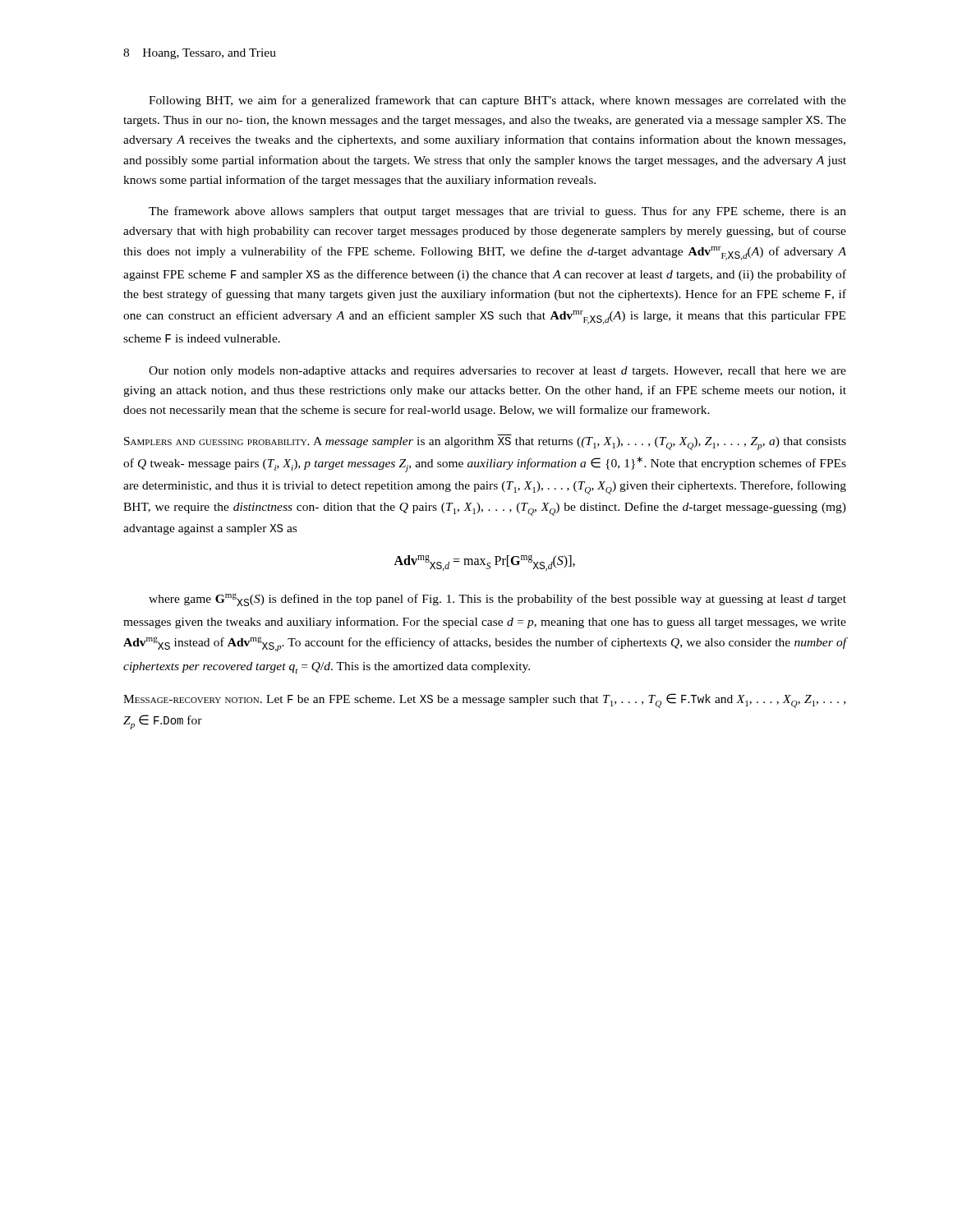Locate the block of text that opens with "Samplers and guessing probability. A message"
The width and height of the screenshot is (953, 1232).
(x=485, y=485)
